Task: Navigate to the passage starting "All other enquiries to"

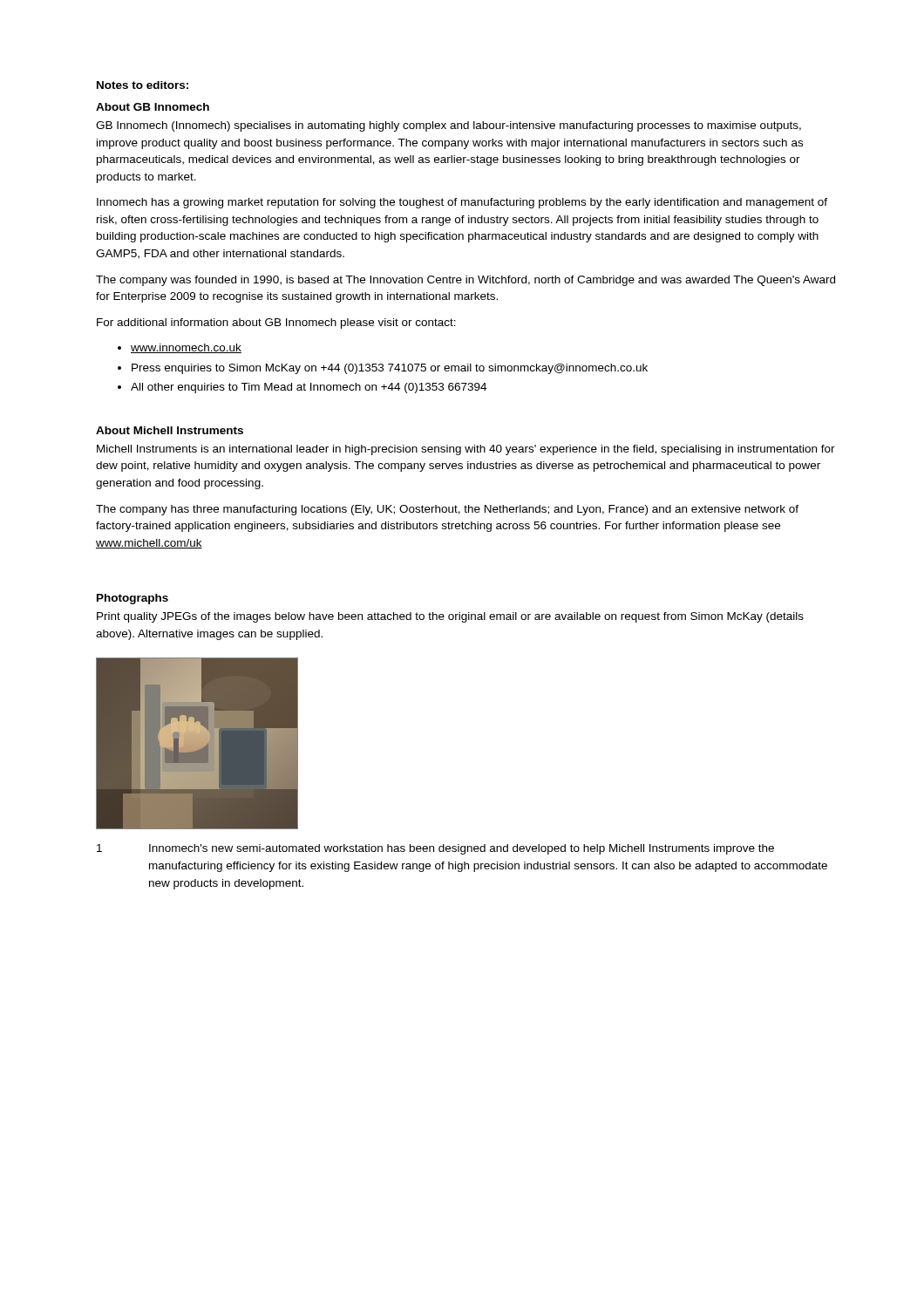Action: (309, 387)
